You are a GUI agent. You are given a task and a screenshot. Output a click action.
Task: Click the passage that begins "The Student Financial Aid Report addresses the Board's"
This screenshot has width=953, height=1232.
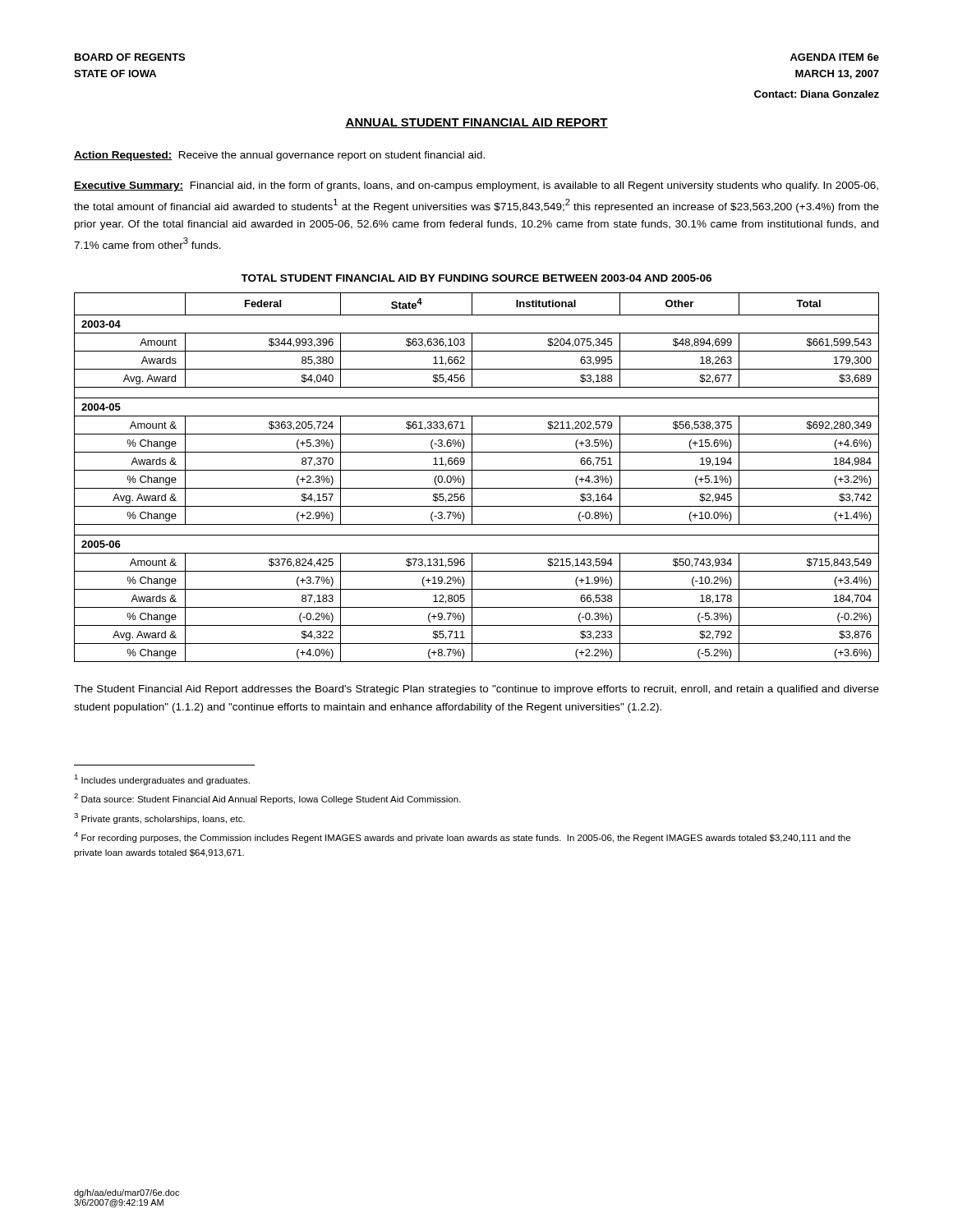click(476, 698)
